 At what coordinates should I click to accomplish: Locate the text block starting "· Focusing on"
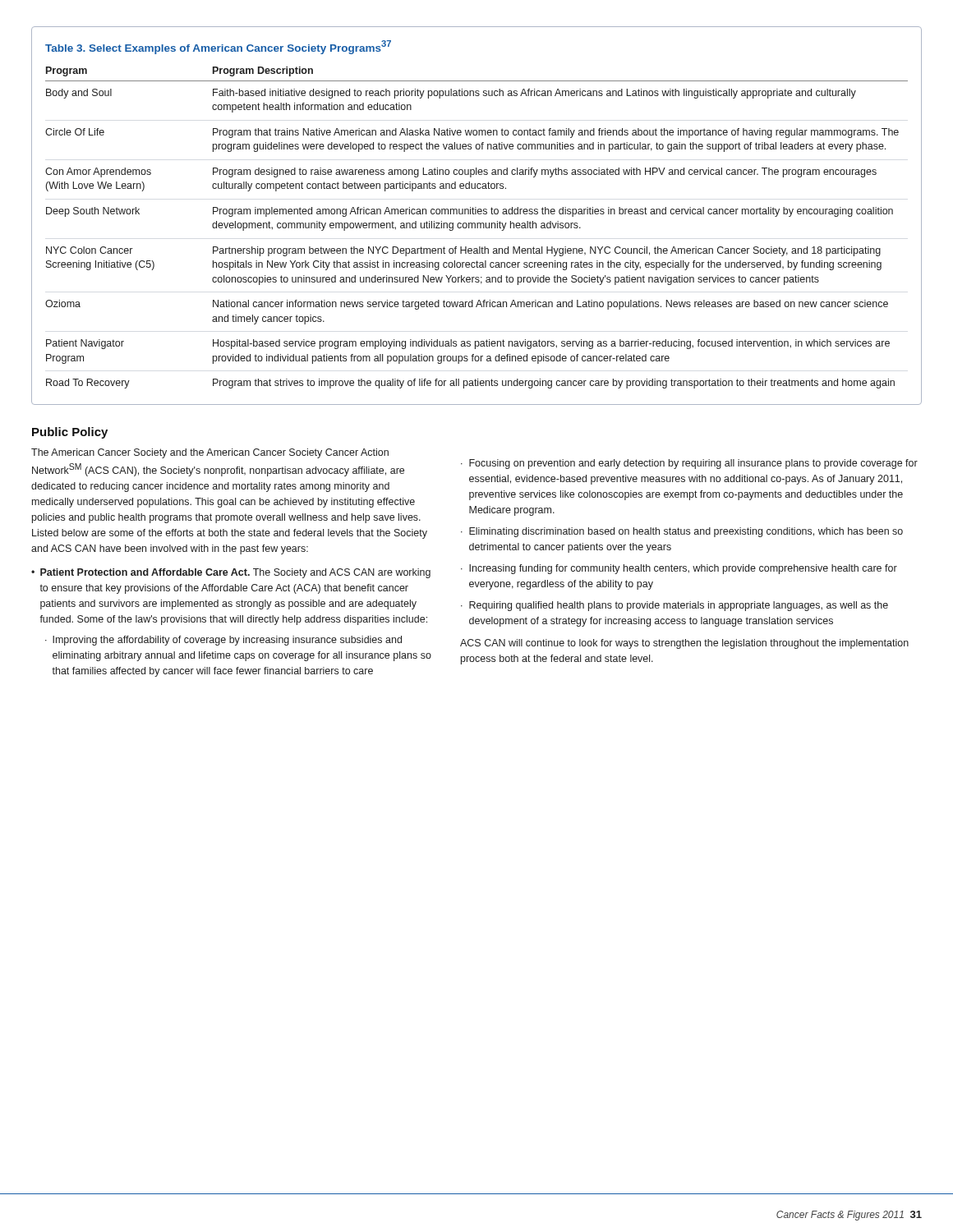point(691,487)
